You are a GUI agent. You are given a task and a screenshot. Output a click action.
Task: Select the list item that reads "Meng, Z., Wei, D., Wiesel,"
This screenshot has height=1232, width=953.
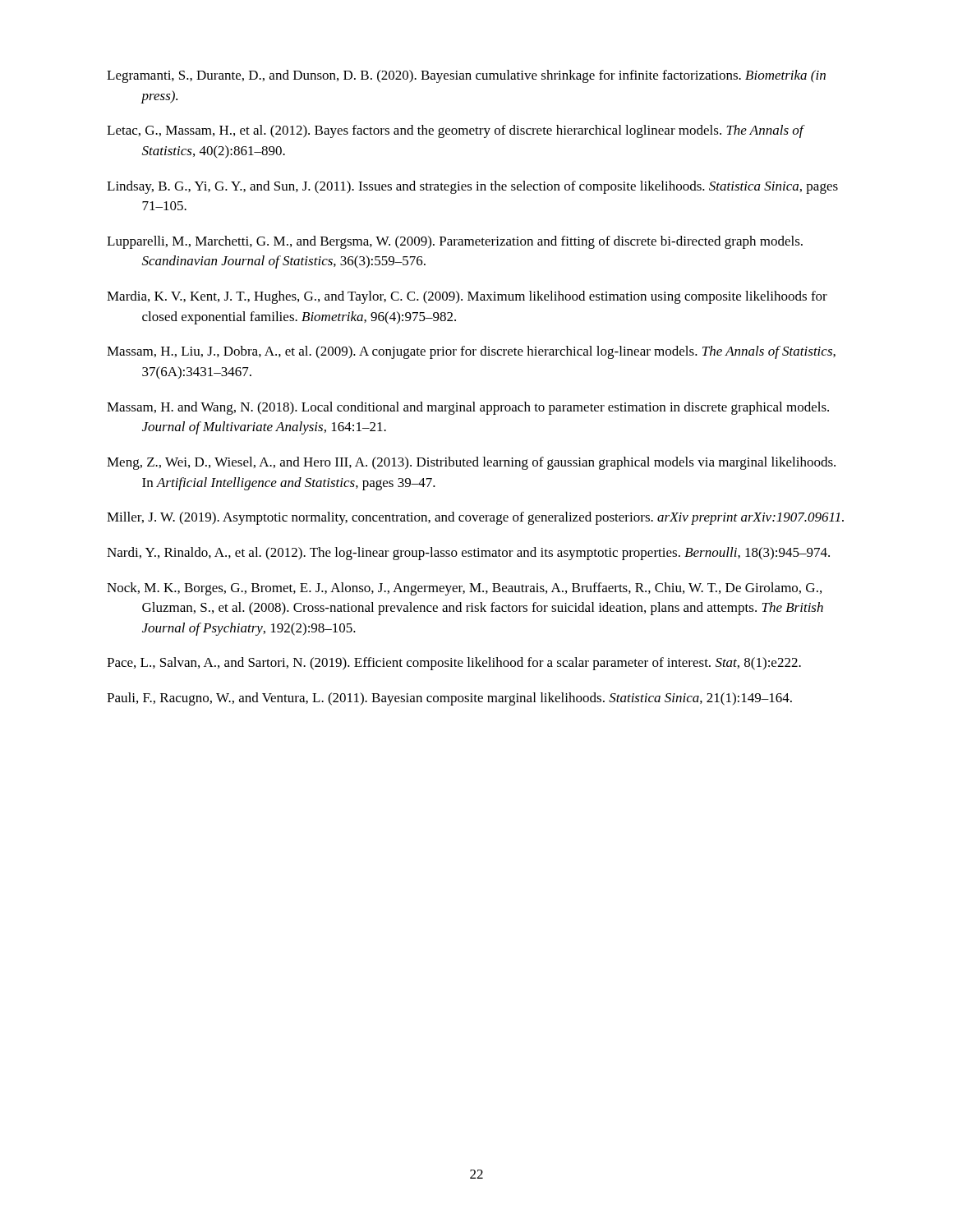click(476, 473)
